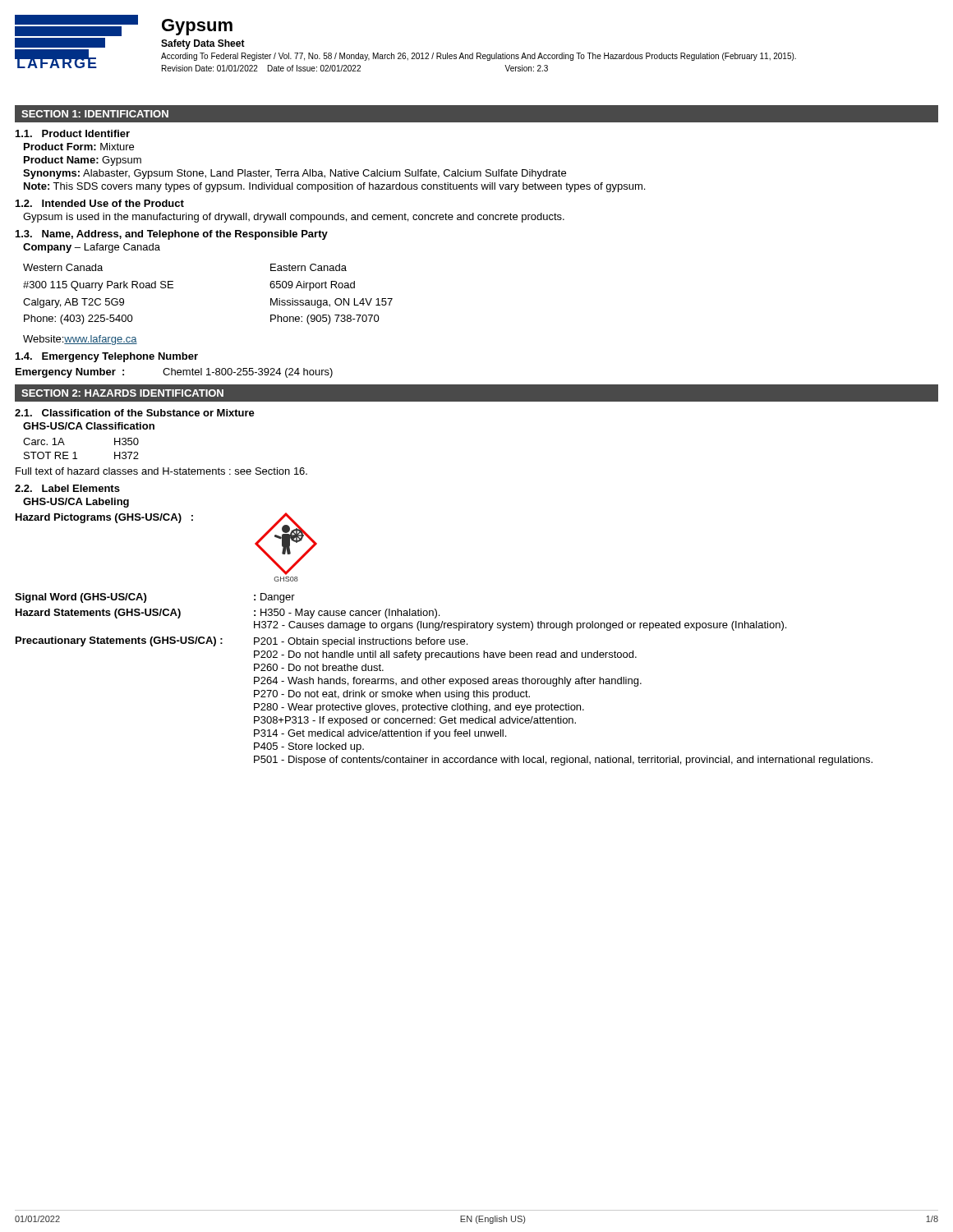Point to the block starting "Signal Word (GHS-US/CA) : Danger"
This screenshot has width=953, height=1232.
click(x=86, y=598)
